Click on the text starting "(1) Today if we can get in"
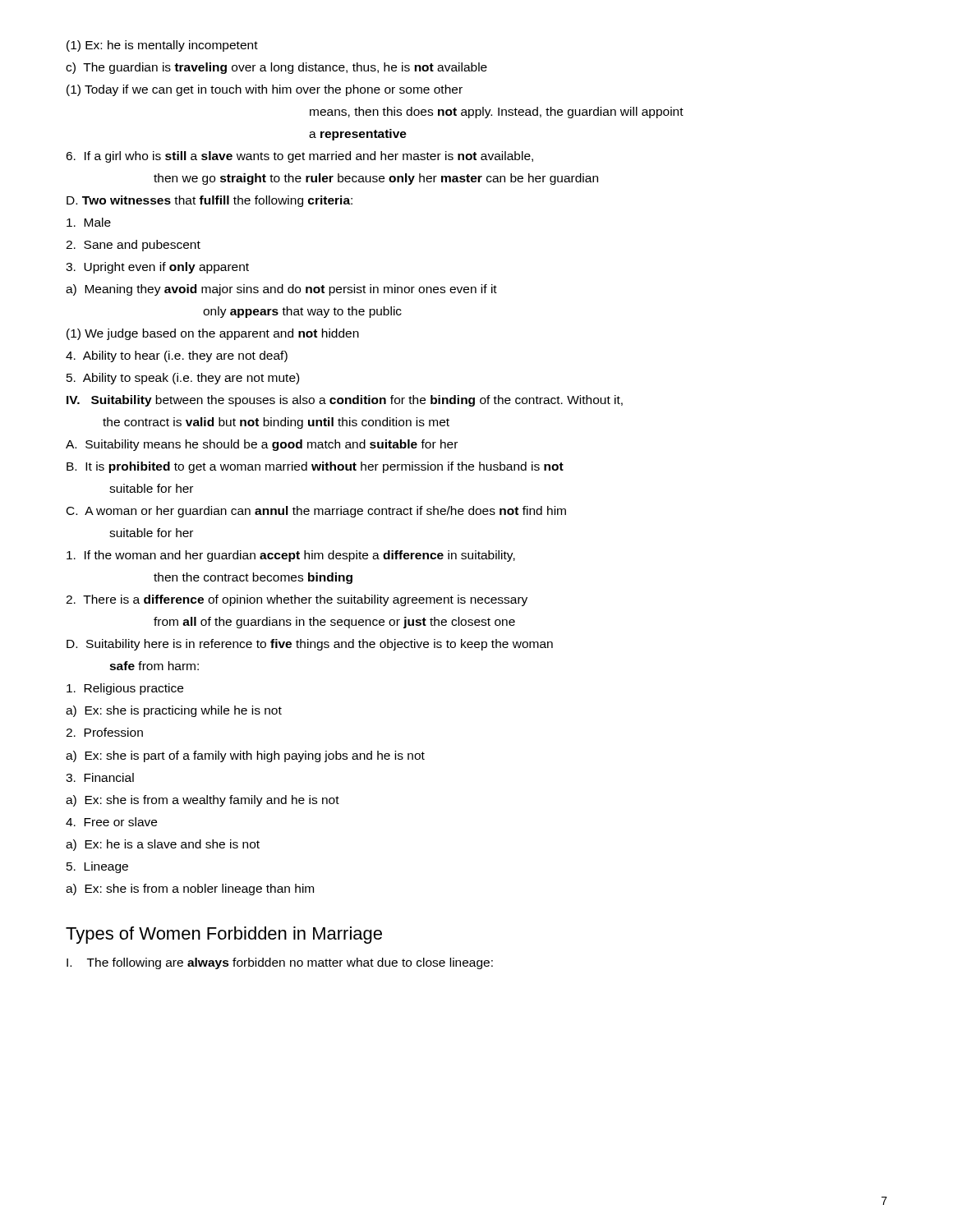953x1232 pixels. coord(476,112)
